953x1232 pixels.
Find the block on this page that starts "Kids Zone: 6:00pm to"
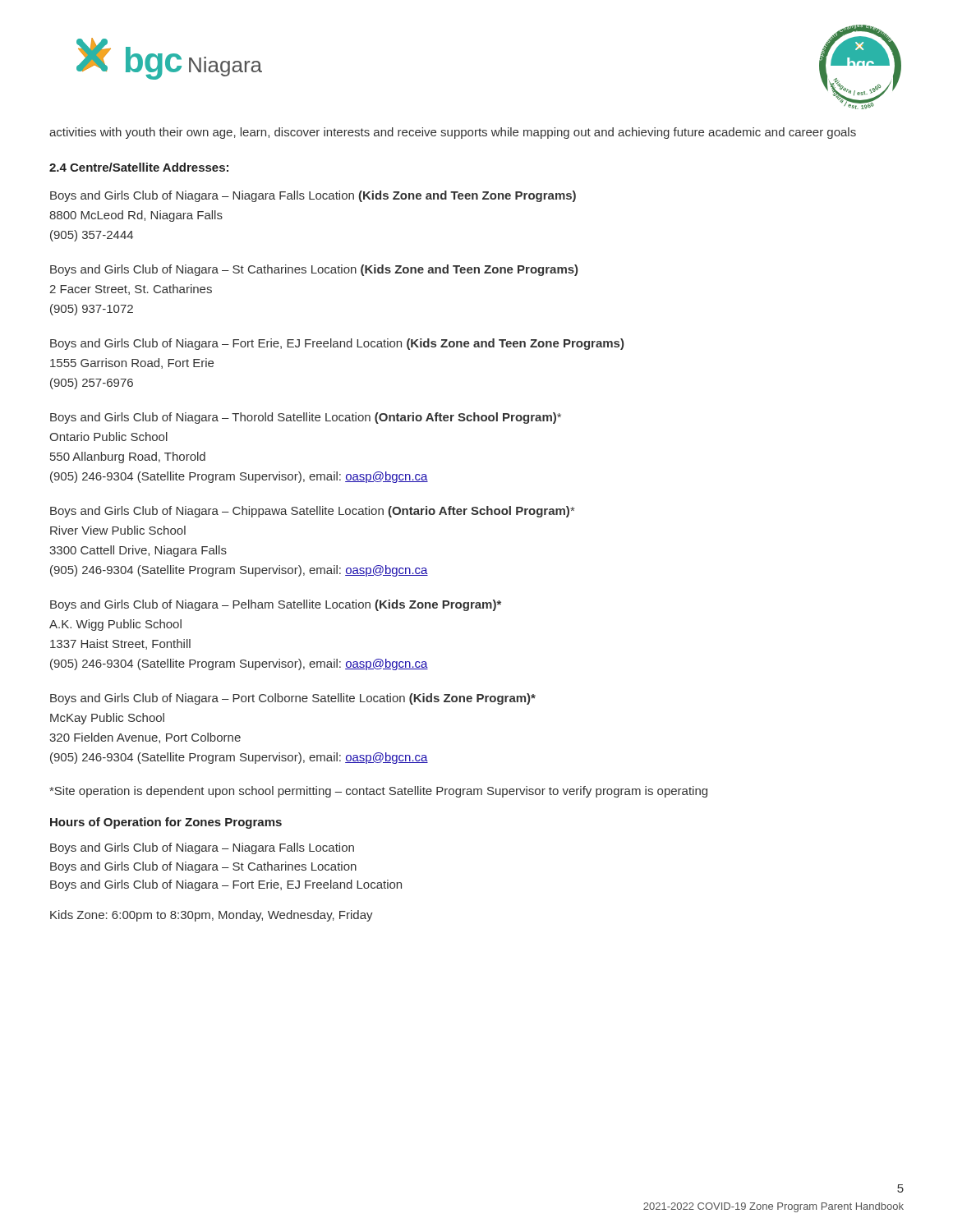(x=211, y=914)
